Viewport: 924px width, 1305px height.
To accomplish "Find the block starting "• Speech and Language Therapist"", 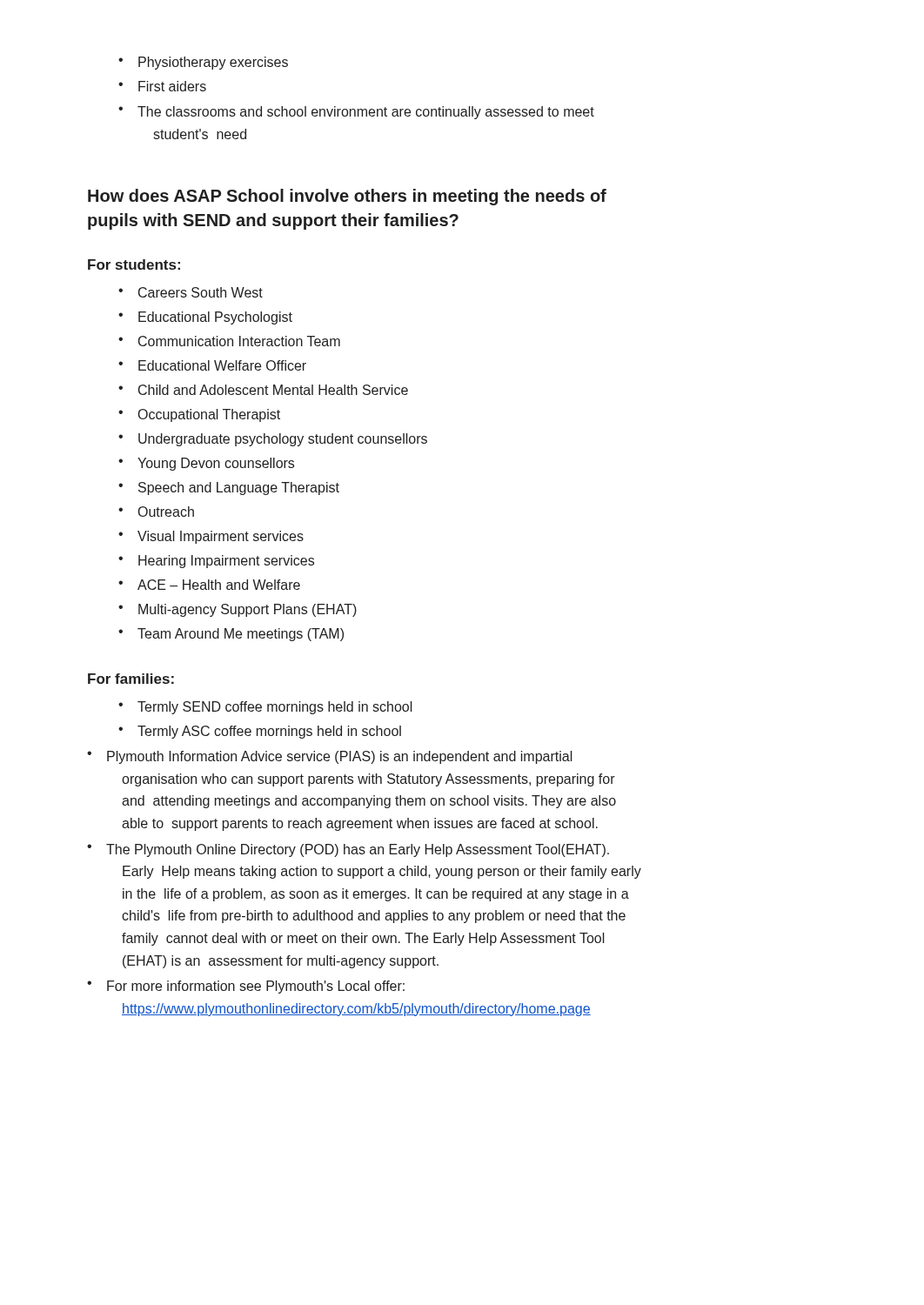I will pyautogui.click(x=229, y=489).
